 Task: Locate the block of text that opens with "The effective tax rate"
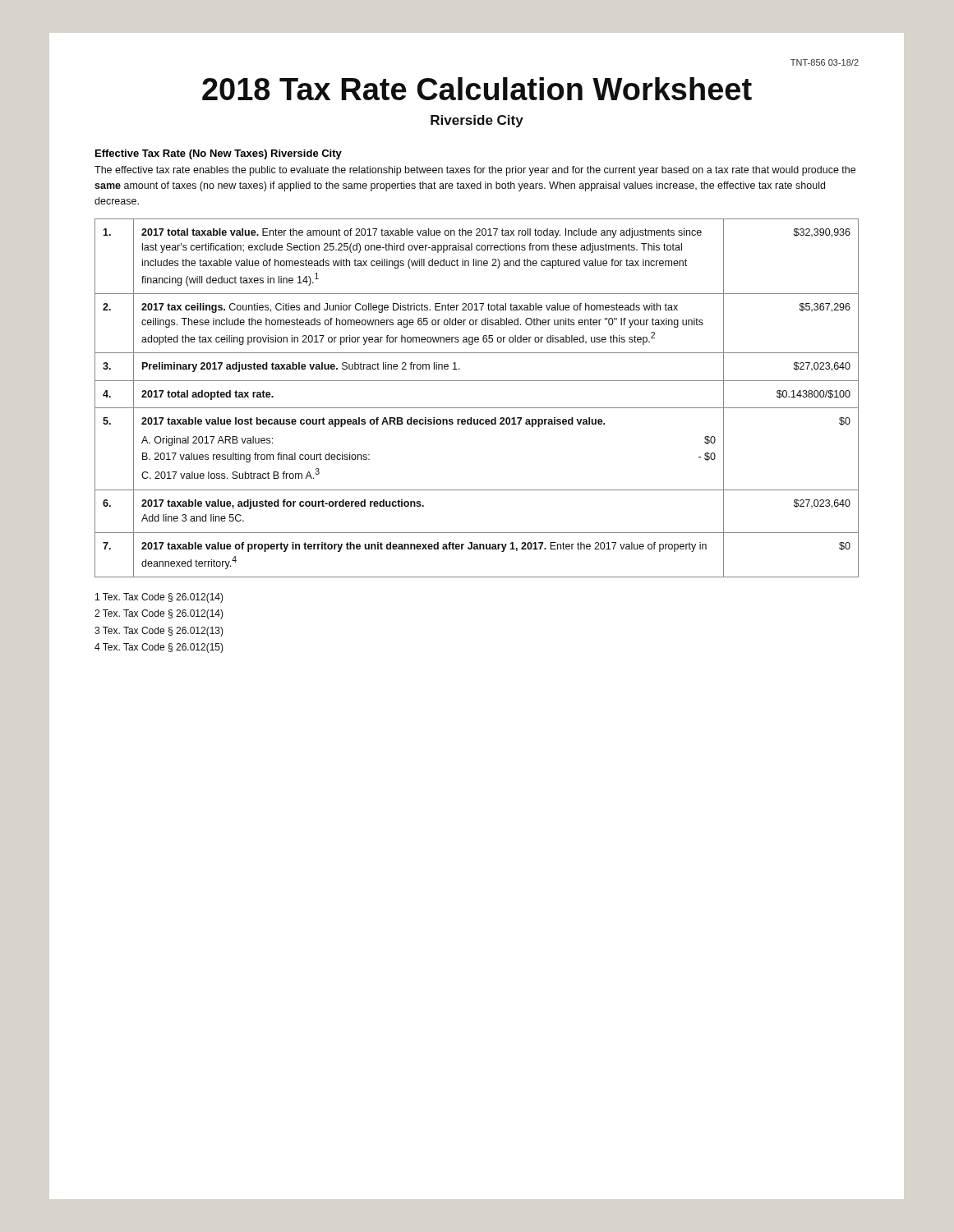pos(475,185)
